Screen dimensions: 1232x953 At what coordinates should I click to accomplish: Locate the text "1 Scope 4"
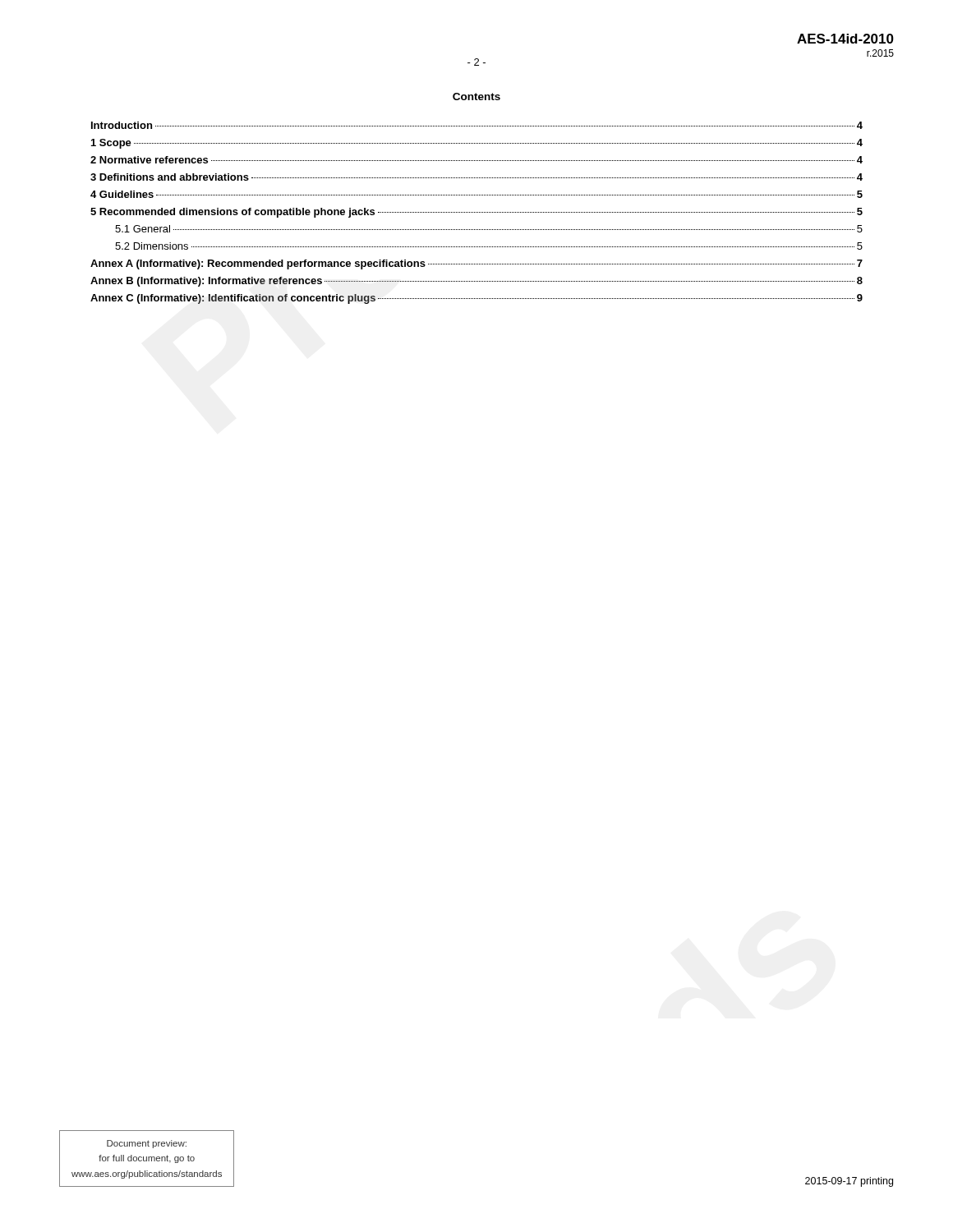(x=476, y=143)
